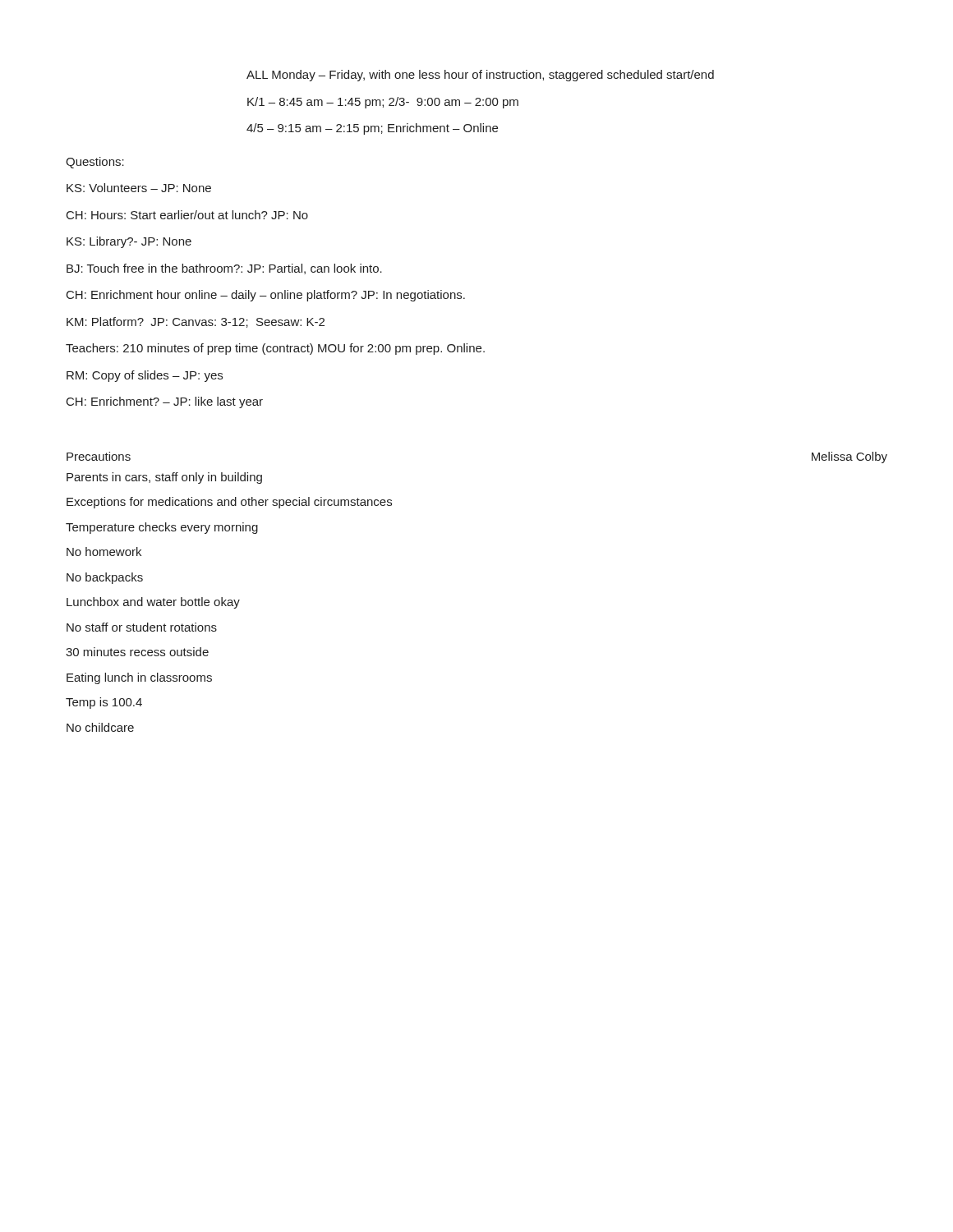The image size is (953, 1232).
Task: Find "No staff or student rotations" on this page
Action: coord(141,627)
